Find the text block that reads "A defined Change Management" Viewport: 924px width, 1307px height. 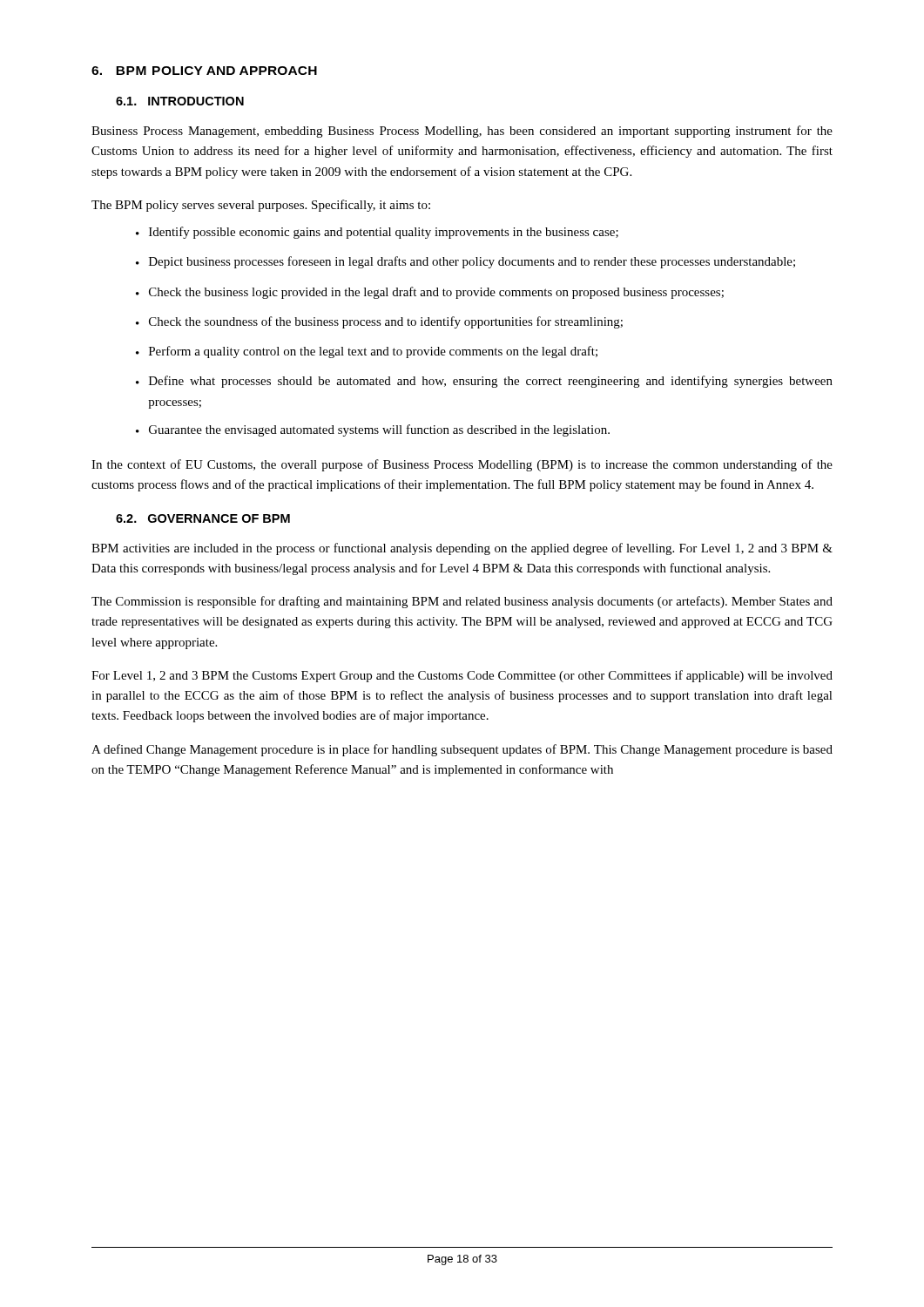(462, 760)
